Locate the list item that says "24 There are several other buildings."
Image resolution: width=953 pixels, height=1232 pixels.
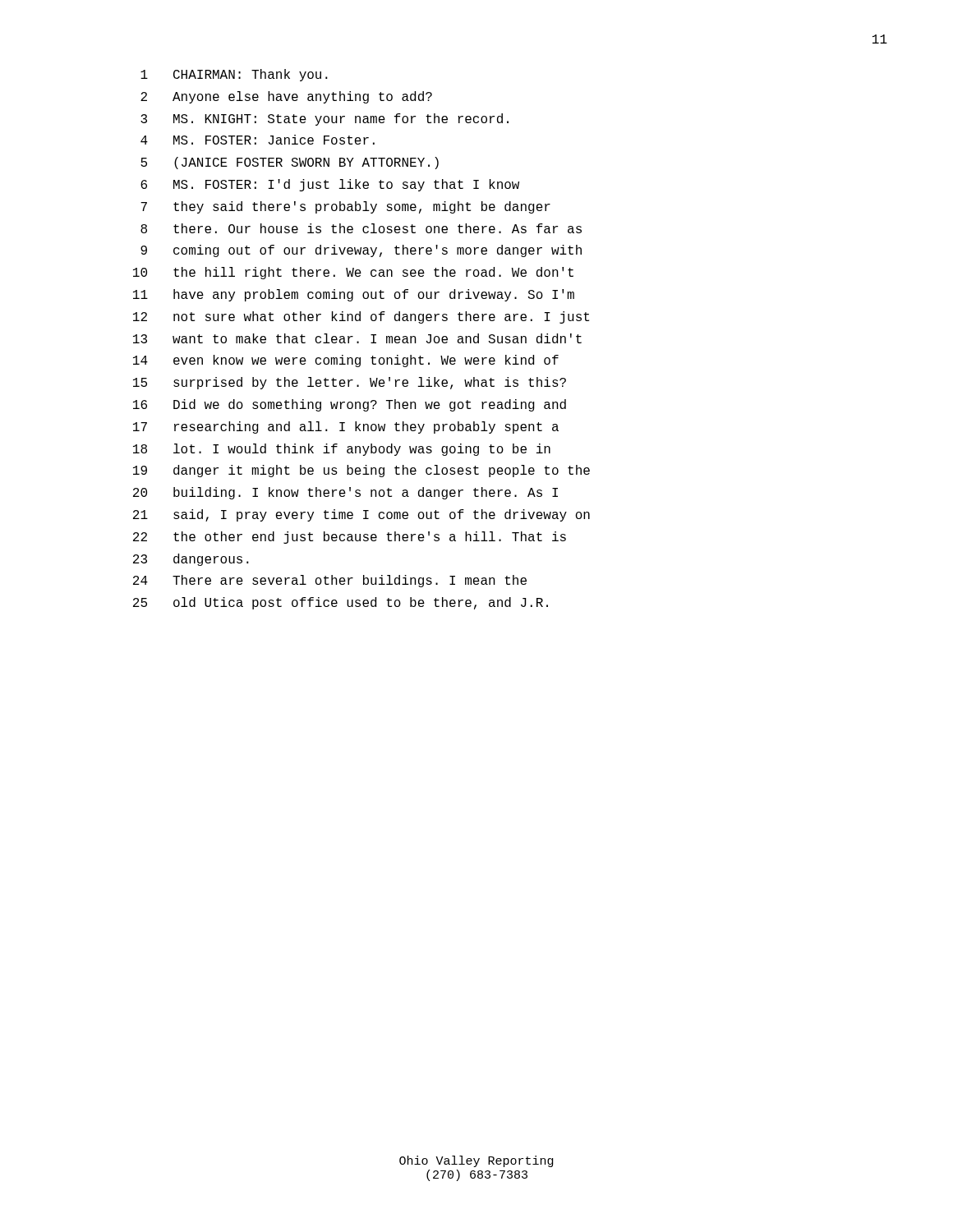[493, 582]
